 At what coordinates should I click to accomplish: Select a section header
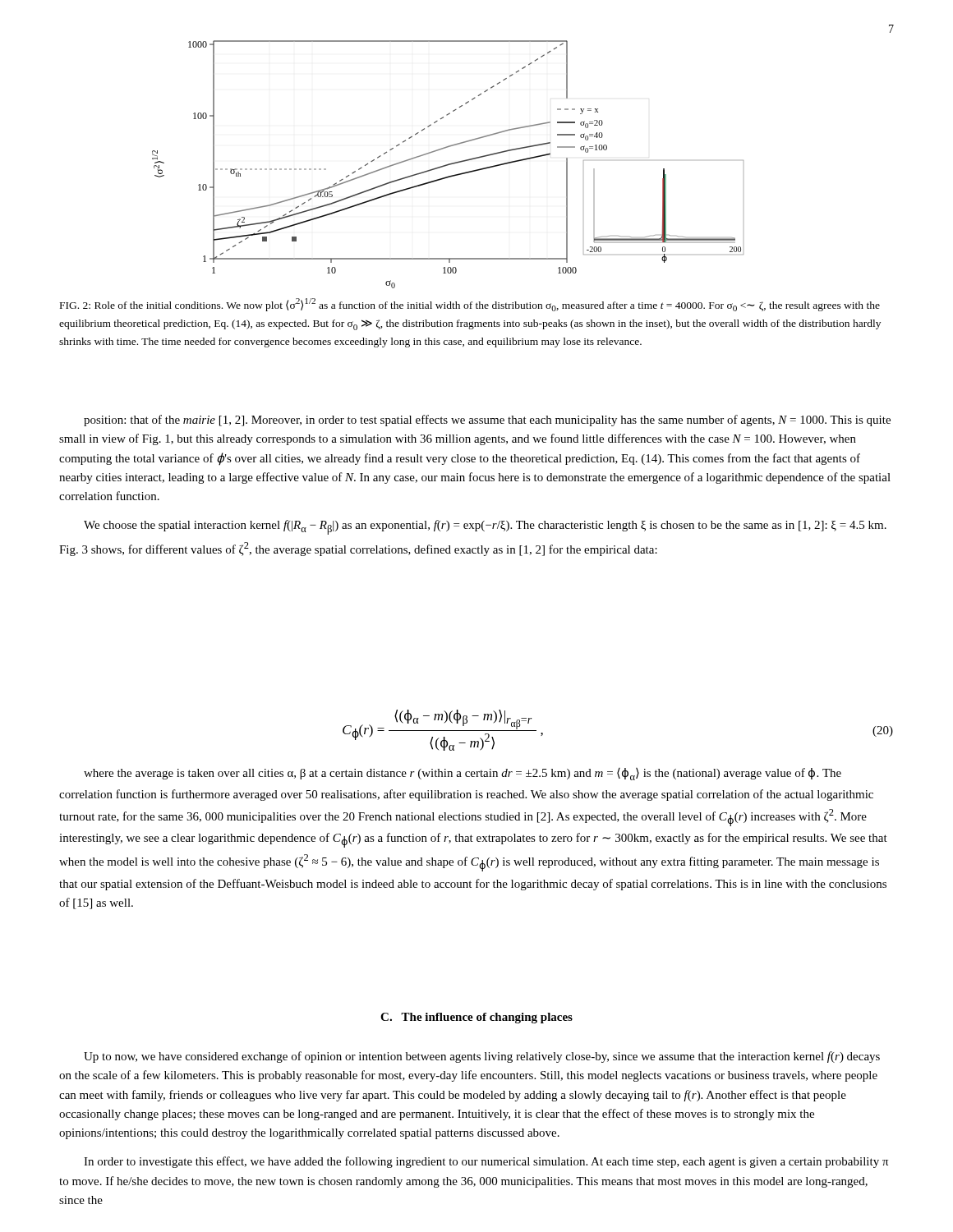pos(476,1017)
